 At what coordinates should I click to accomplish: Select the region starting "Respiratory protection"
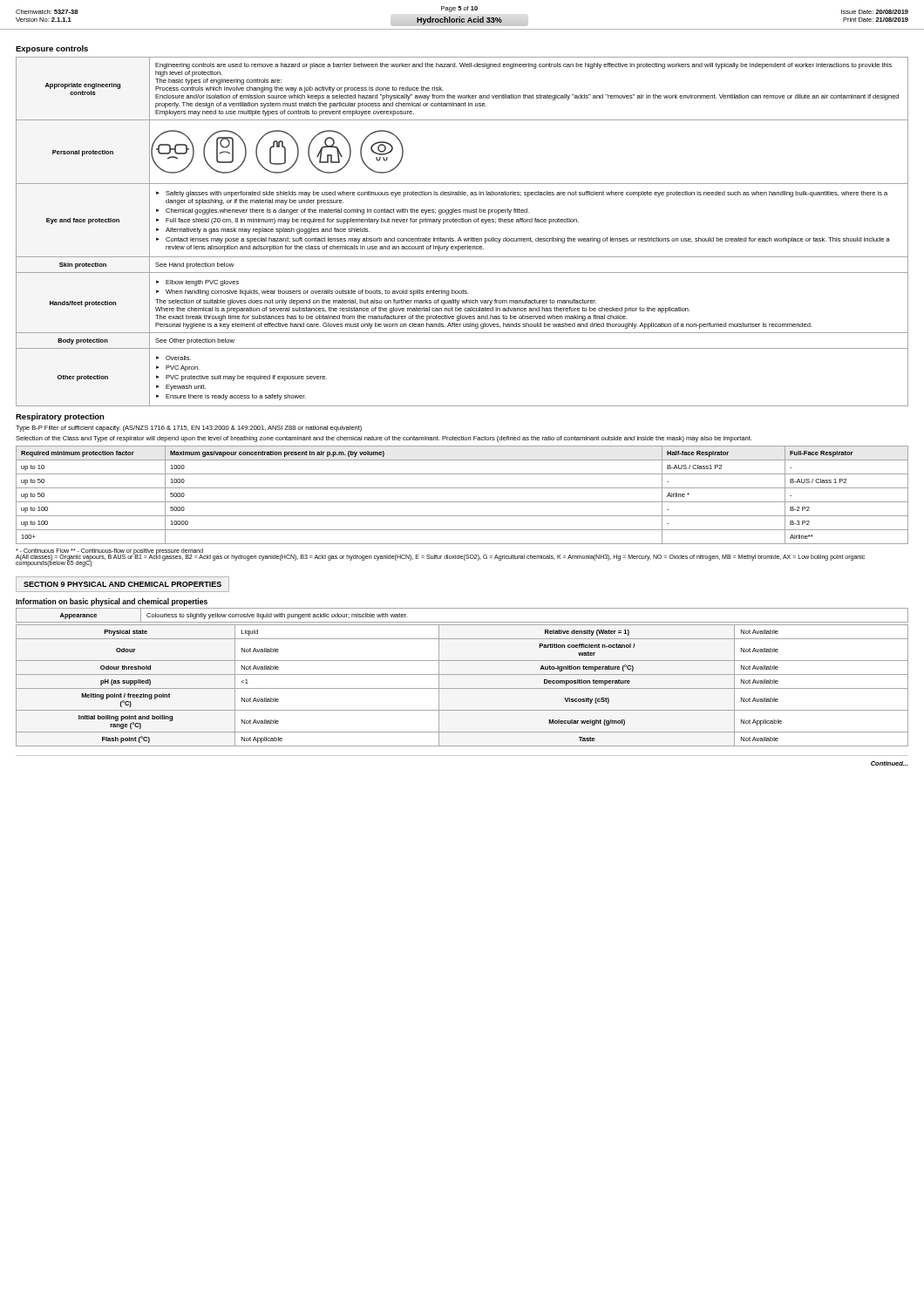60,416
